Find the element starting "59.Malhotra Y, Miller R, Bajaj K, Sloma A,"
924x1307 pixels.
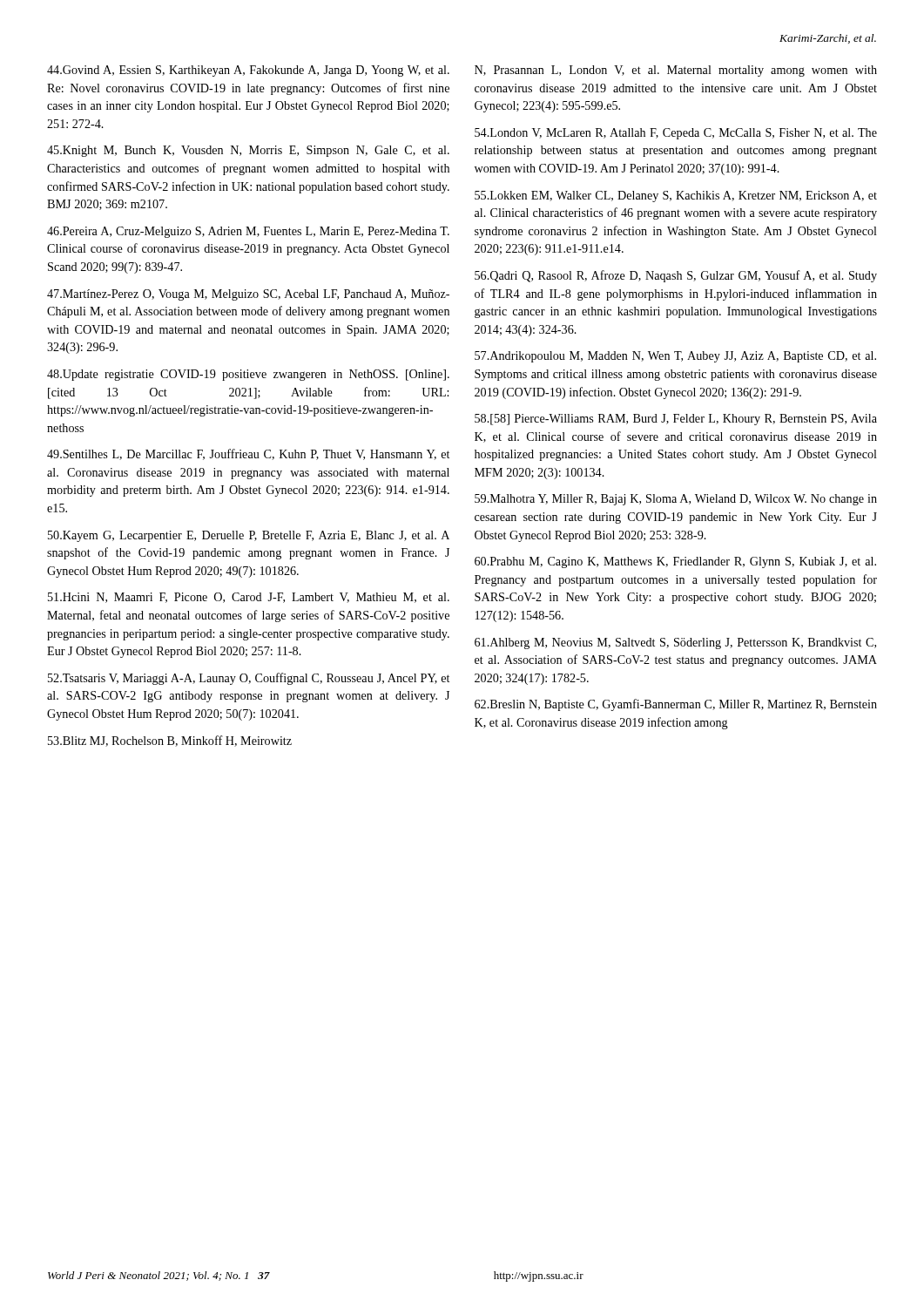pyautogui.click(x=676, y=517)
